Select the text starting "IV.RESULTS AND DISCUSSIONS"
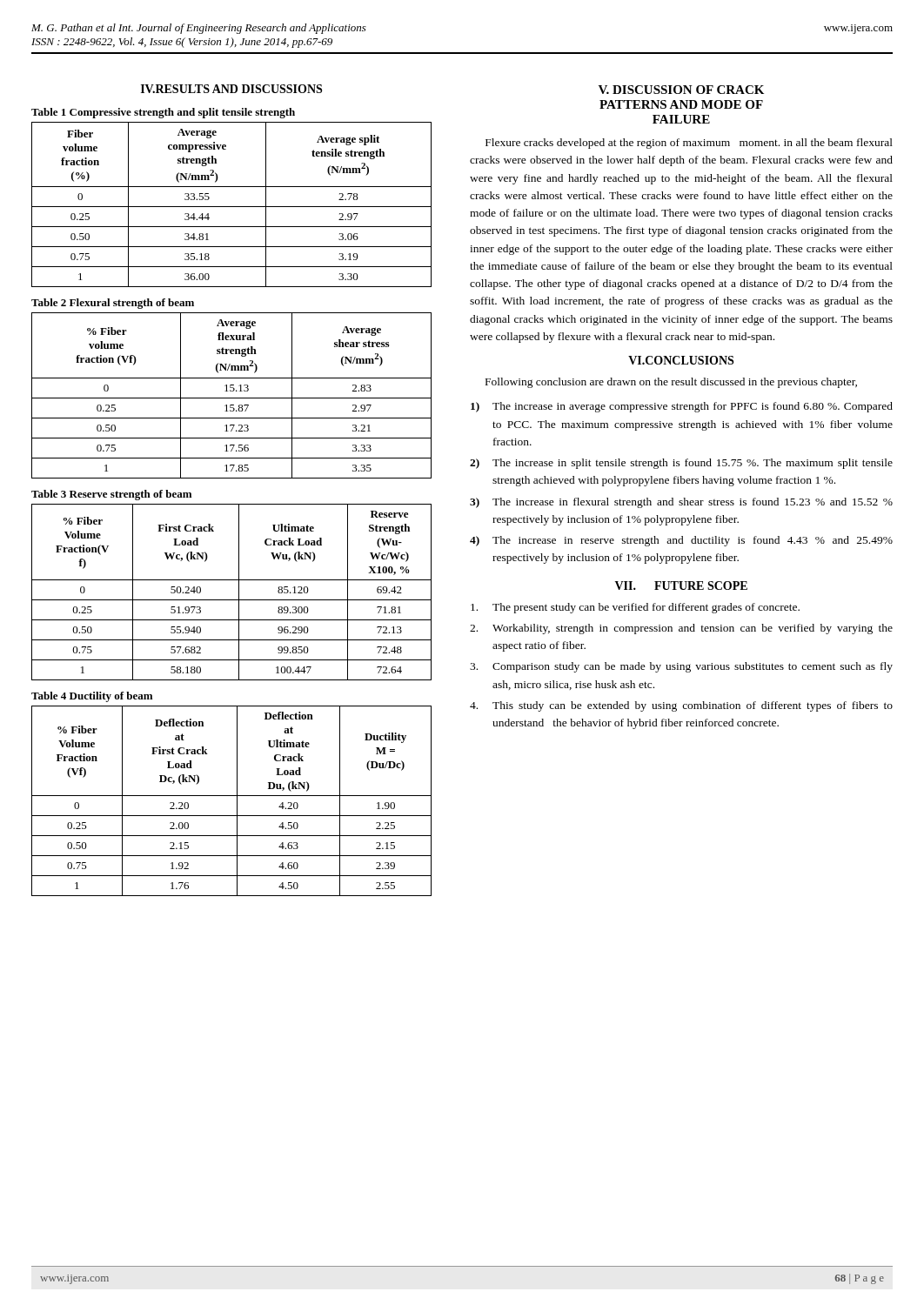This screenshot has height=1305, width=924. (231, 89)
